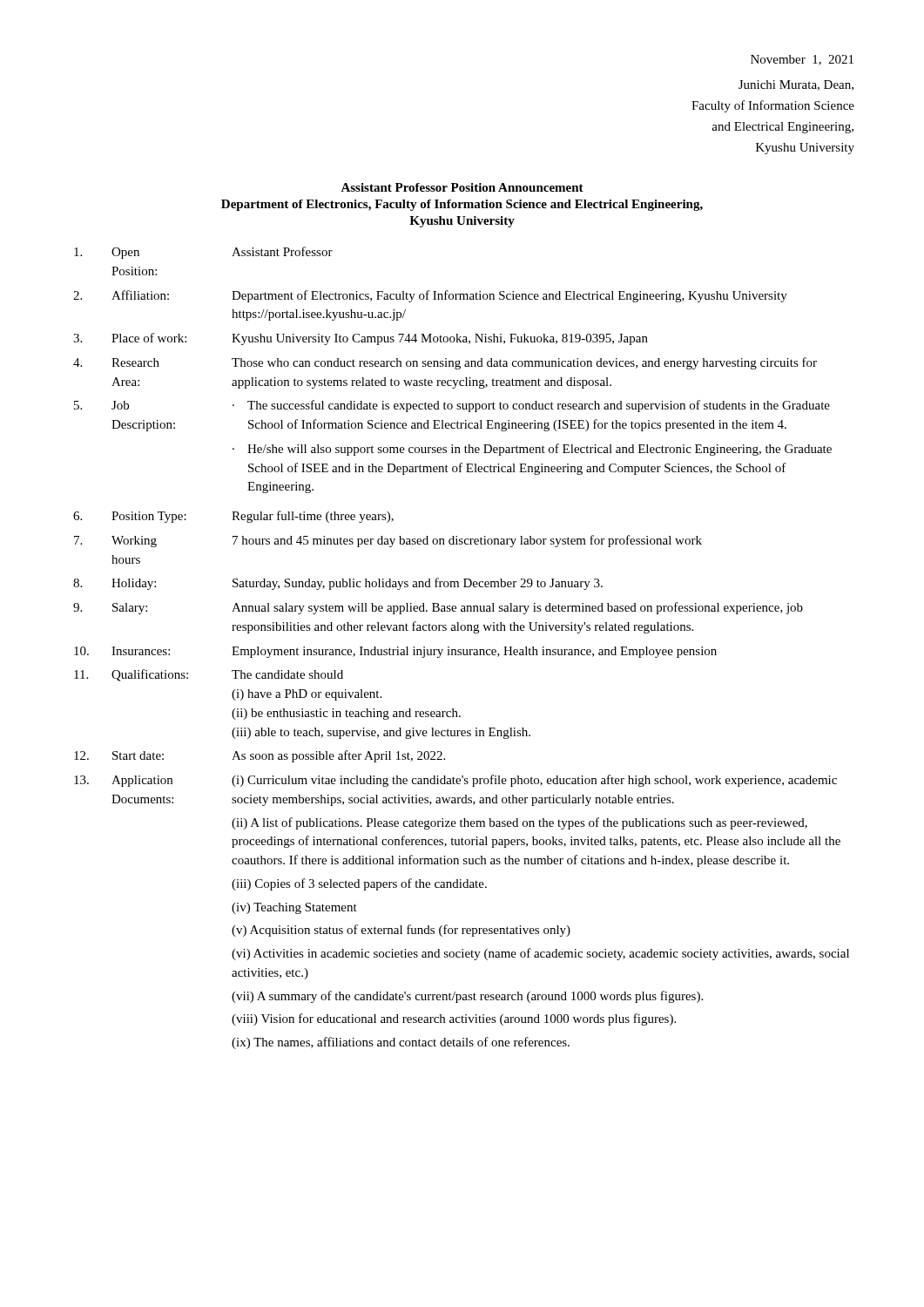The image size is (924, 1307).
Task: Where is the passage that starts "Kyushu University Ito Campus 744 Motooka,"?
Action: tap(440, 338)
